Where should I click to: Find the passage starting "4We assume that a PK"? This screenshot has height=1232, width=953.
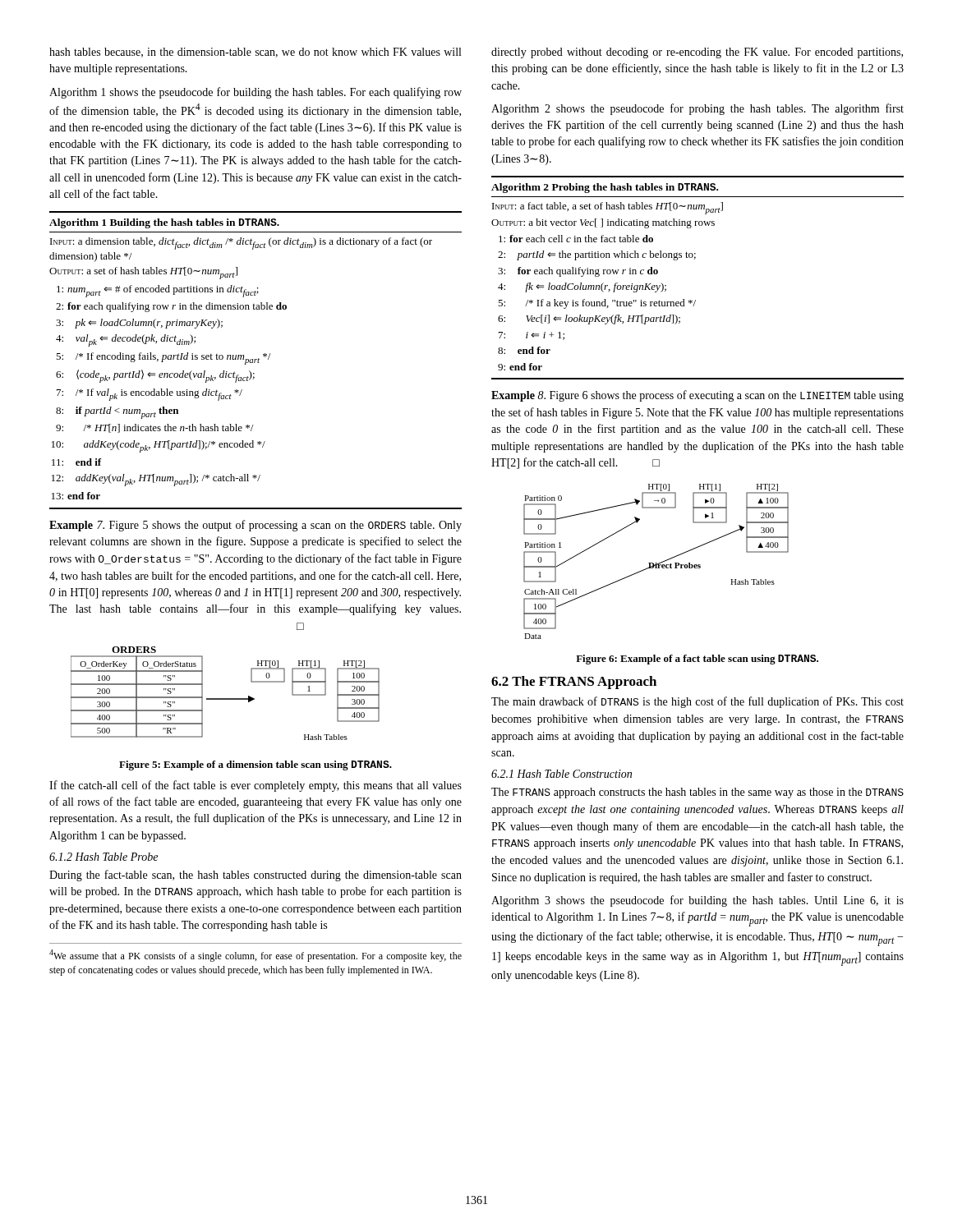click(x=255, y=962)
